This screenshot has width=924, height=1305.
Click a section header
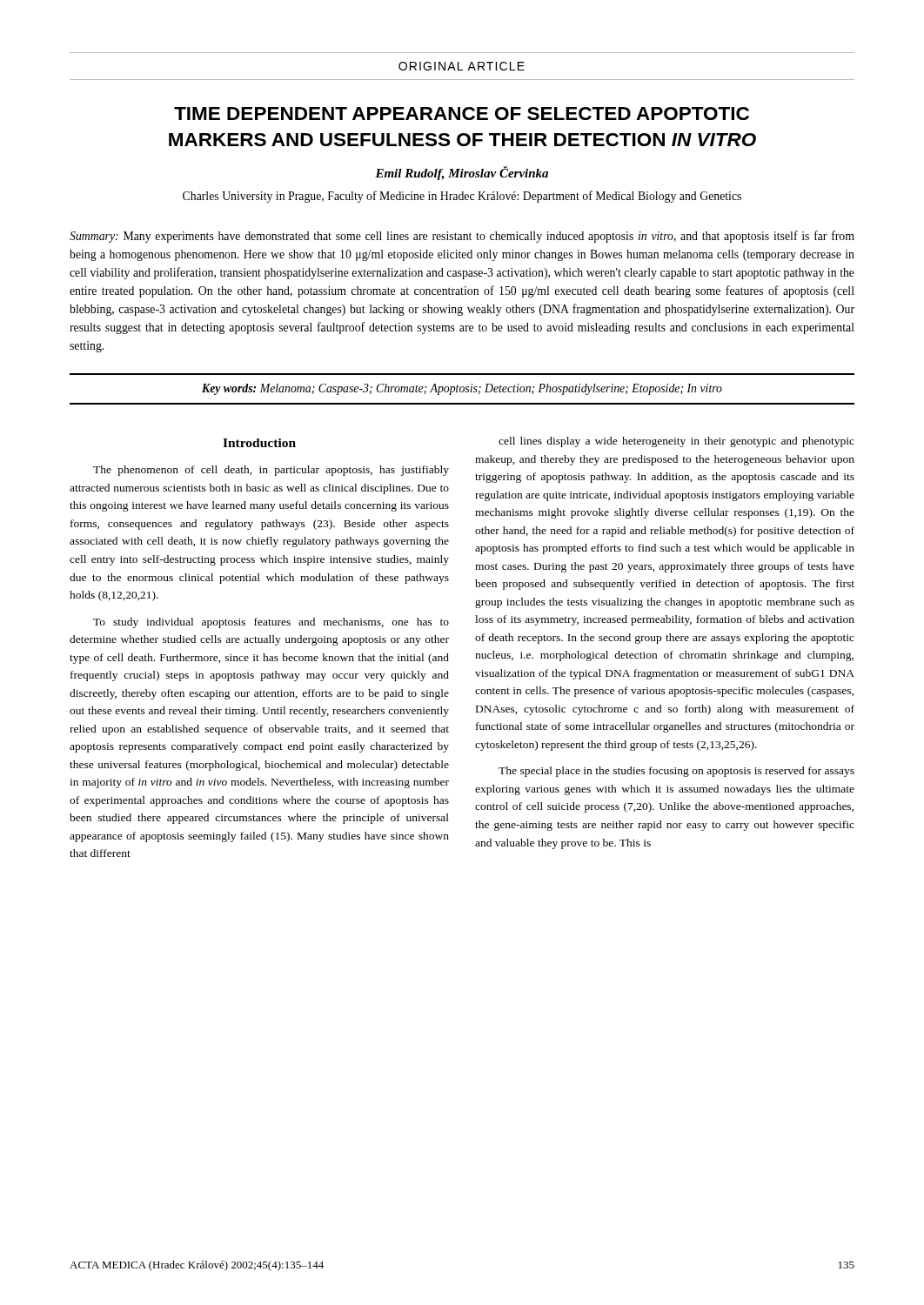259,443
